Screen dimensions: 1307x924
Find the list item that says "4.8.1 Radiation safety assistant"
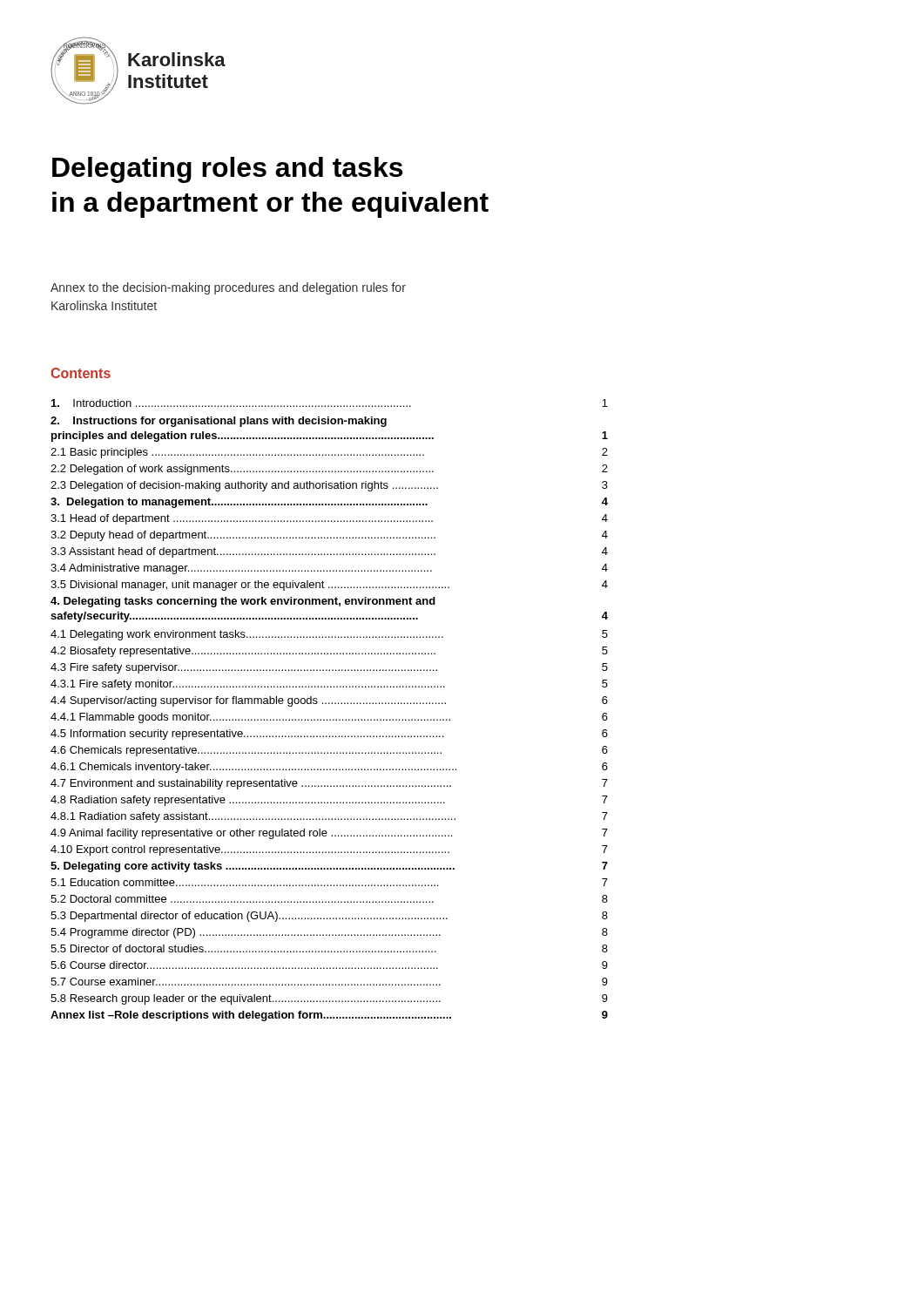pyautogui.click(x=329, y=816)
